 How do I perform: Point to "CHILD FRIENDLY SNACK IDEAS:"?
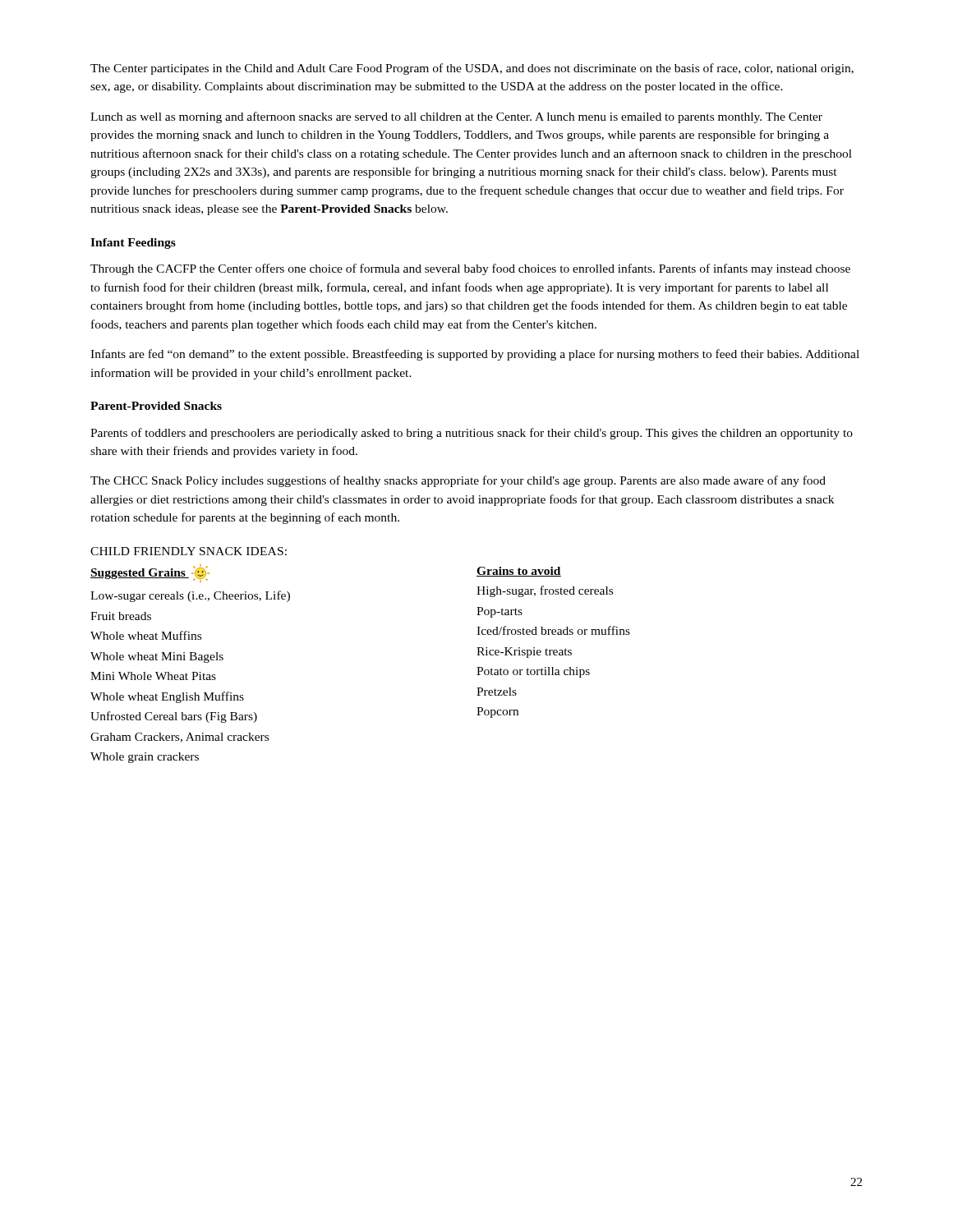[189, 551]
